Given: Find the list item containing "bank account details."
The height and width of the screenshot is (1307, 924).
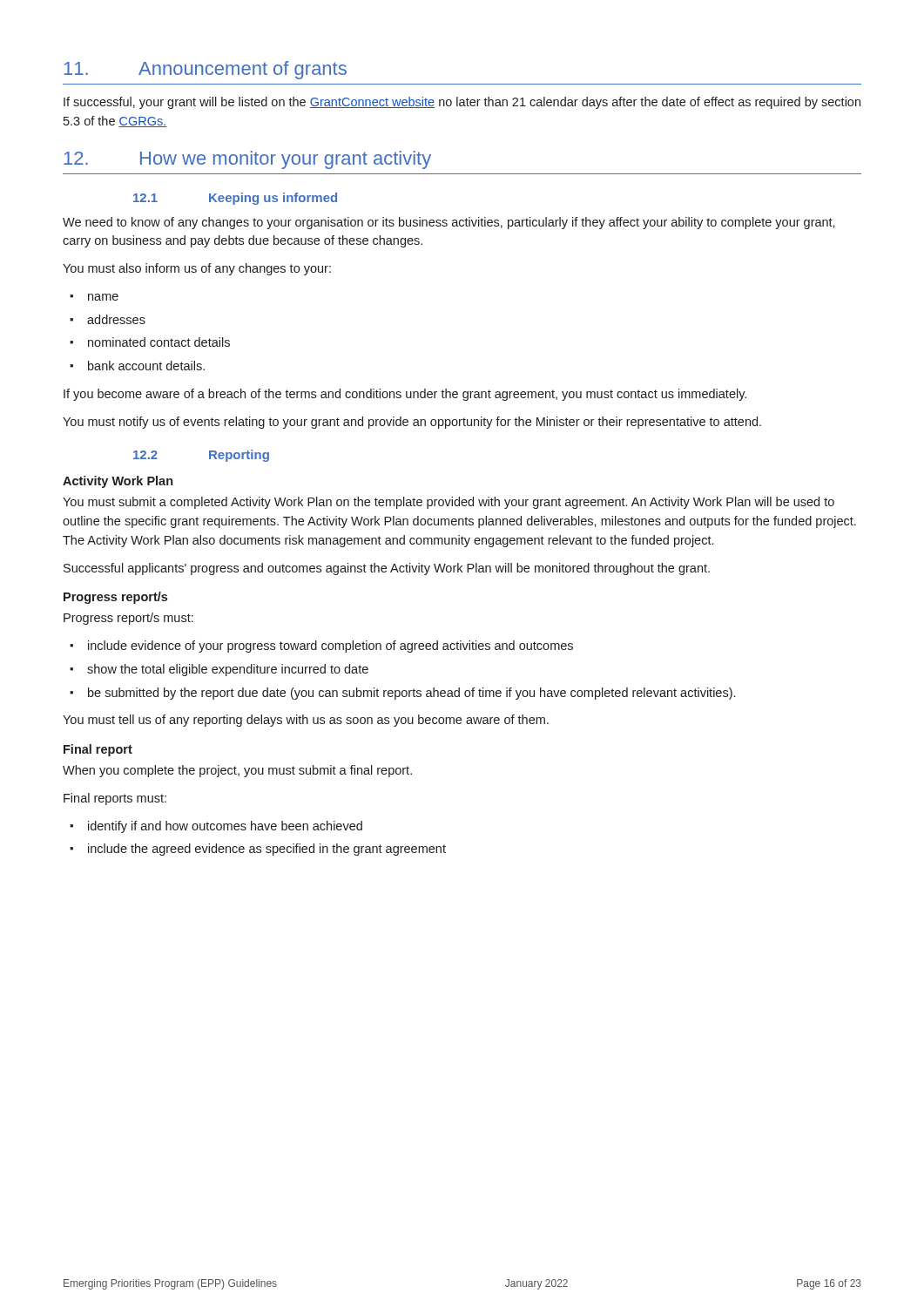Looking at the screenshot, I should coord(146,366).
